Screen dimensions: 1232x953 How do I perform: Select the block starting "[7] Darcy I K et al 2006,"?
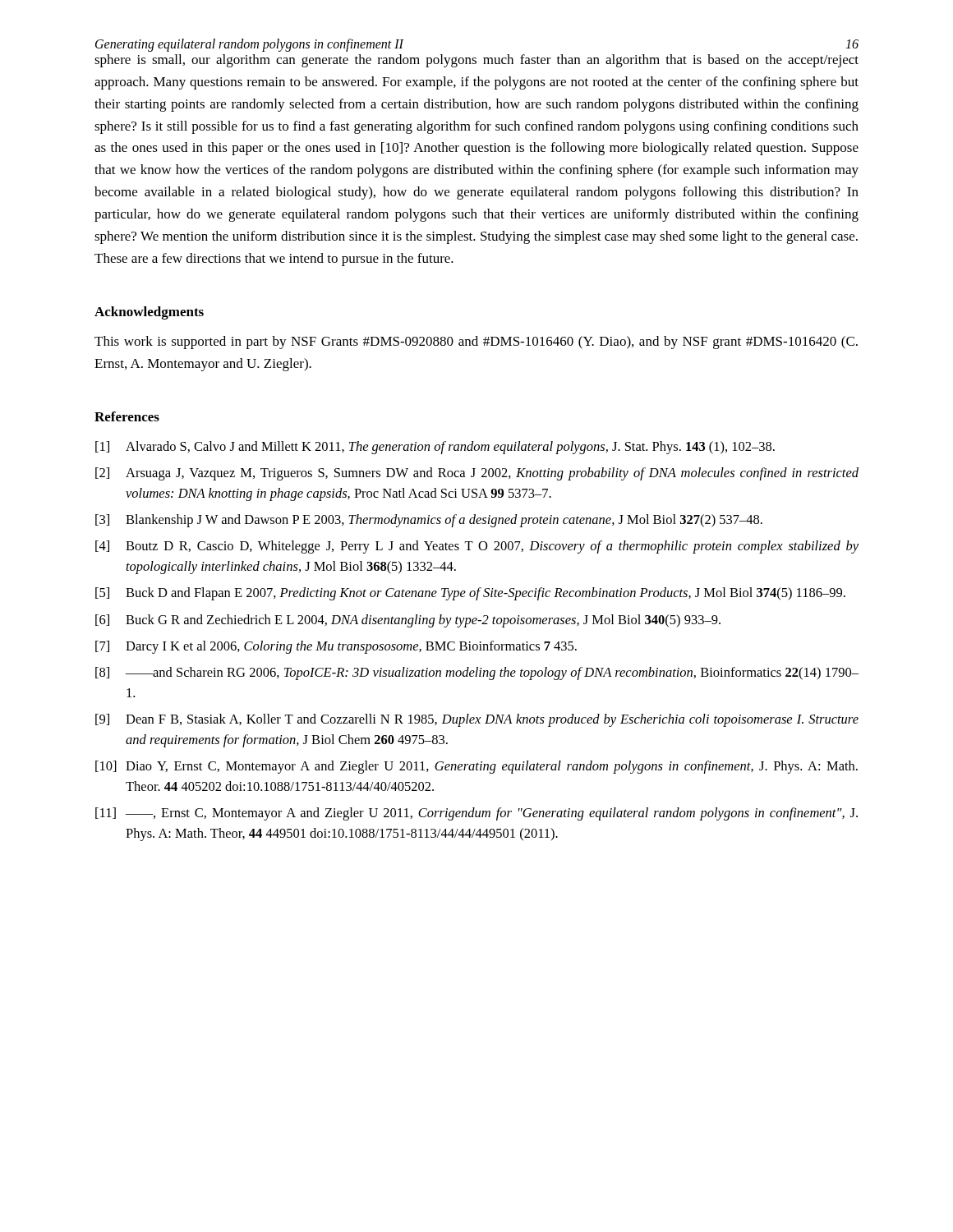476,646
